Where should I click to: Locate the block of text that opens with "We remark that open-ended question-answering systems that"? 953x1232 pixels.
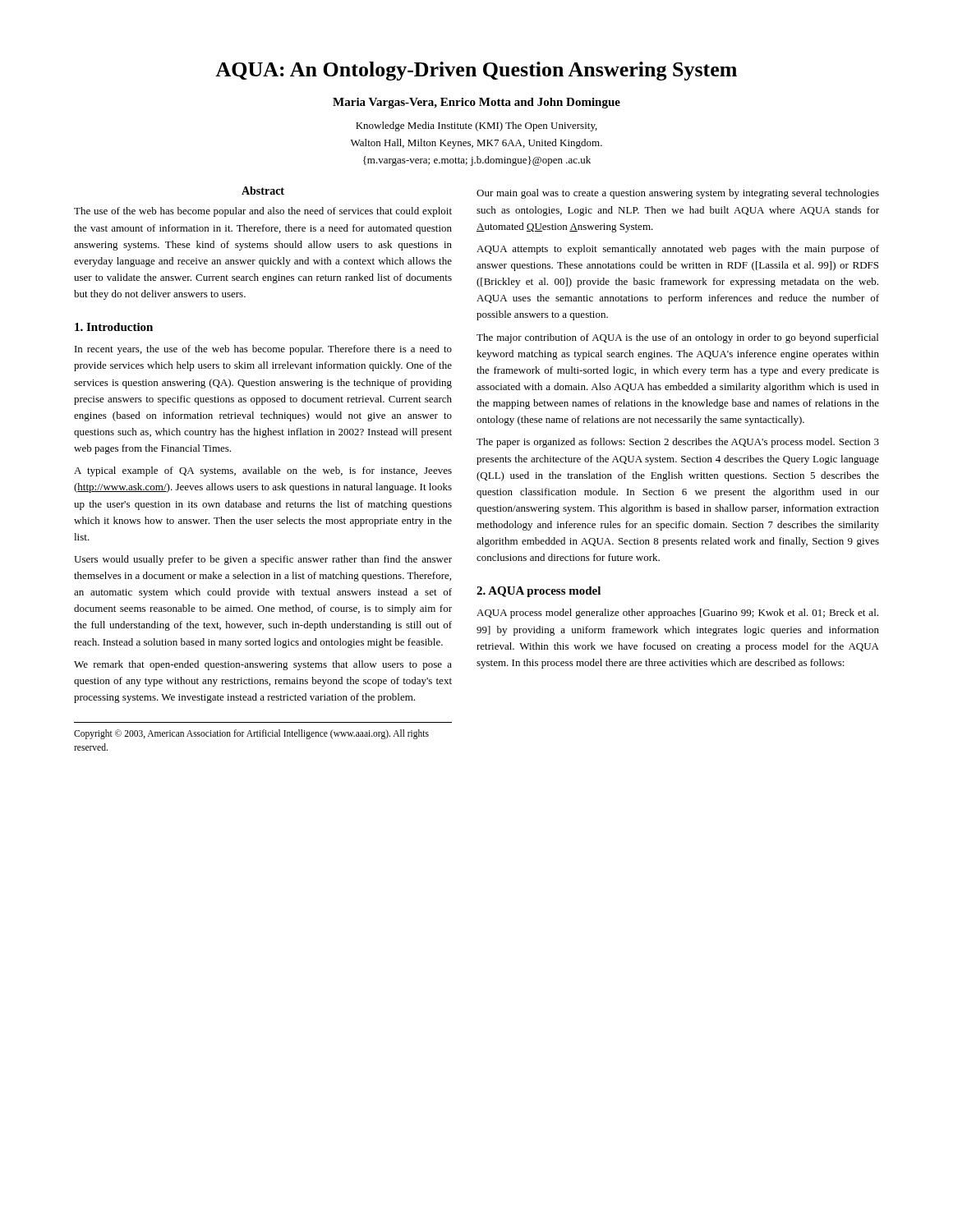(x=263, y=680)
